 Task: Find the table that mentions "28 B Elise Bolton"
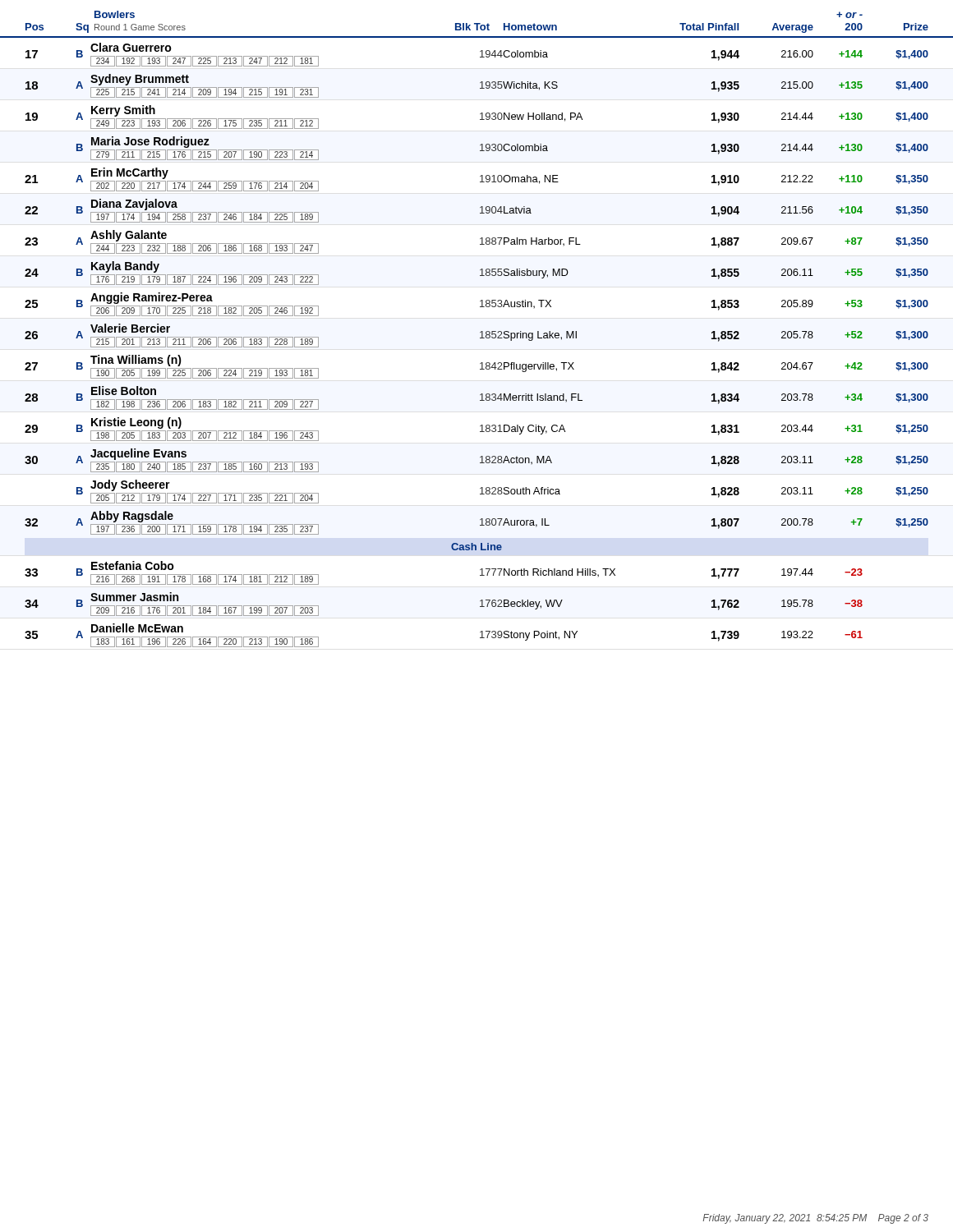[476, 397]
